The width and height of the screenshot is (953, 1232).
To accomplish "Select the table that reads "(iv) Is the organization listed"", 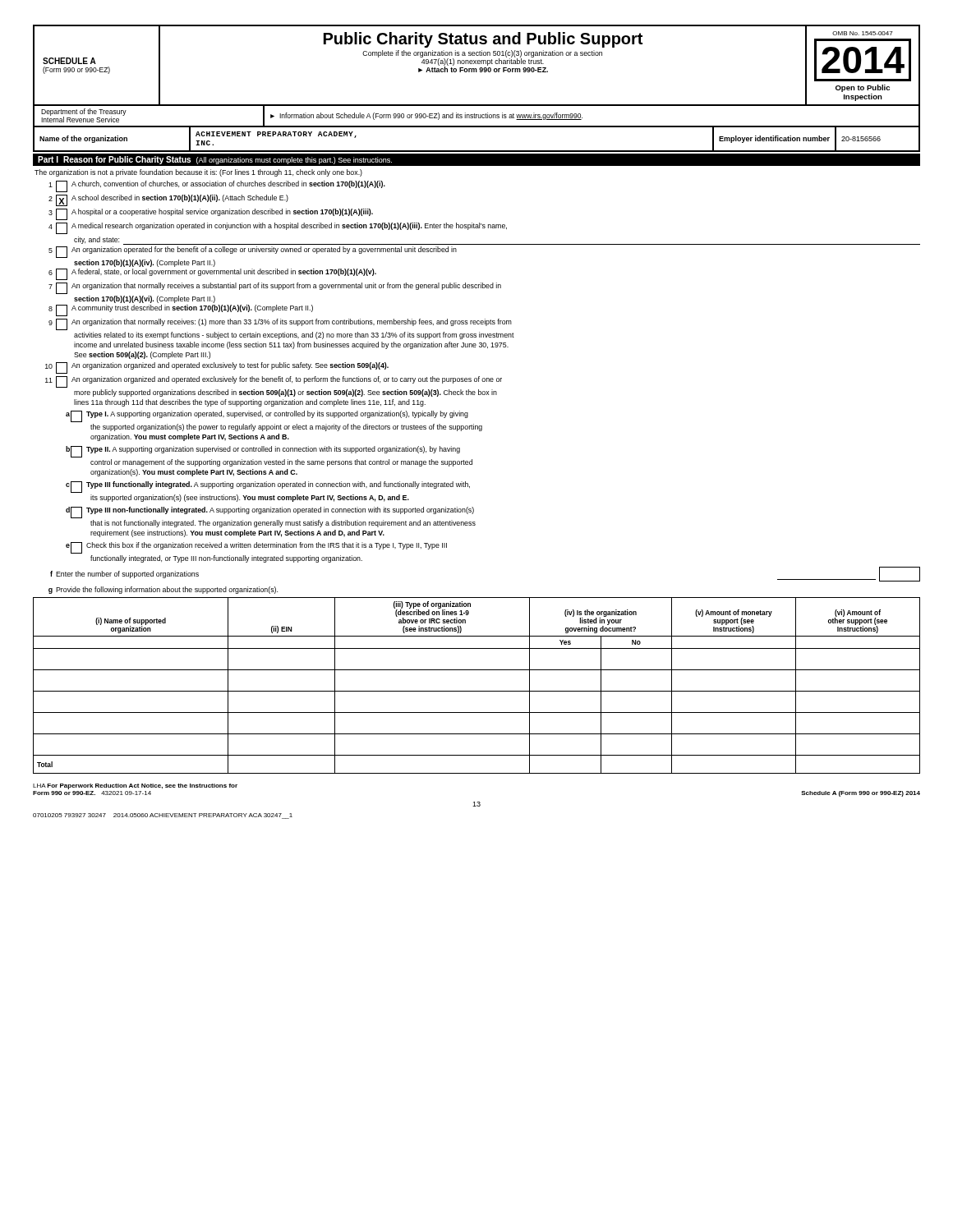I will (x=476, y=686).
